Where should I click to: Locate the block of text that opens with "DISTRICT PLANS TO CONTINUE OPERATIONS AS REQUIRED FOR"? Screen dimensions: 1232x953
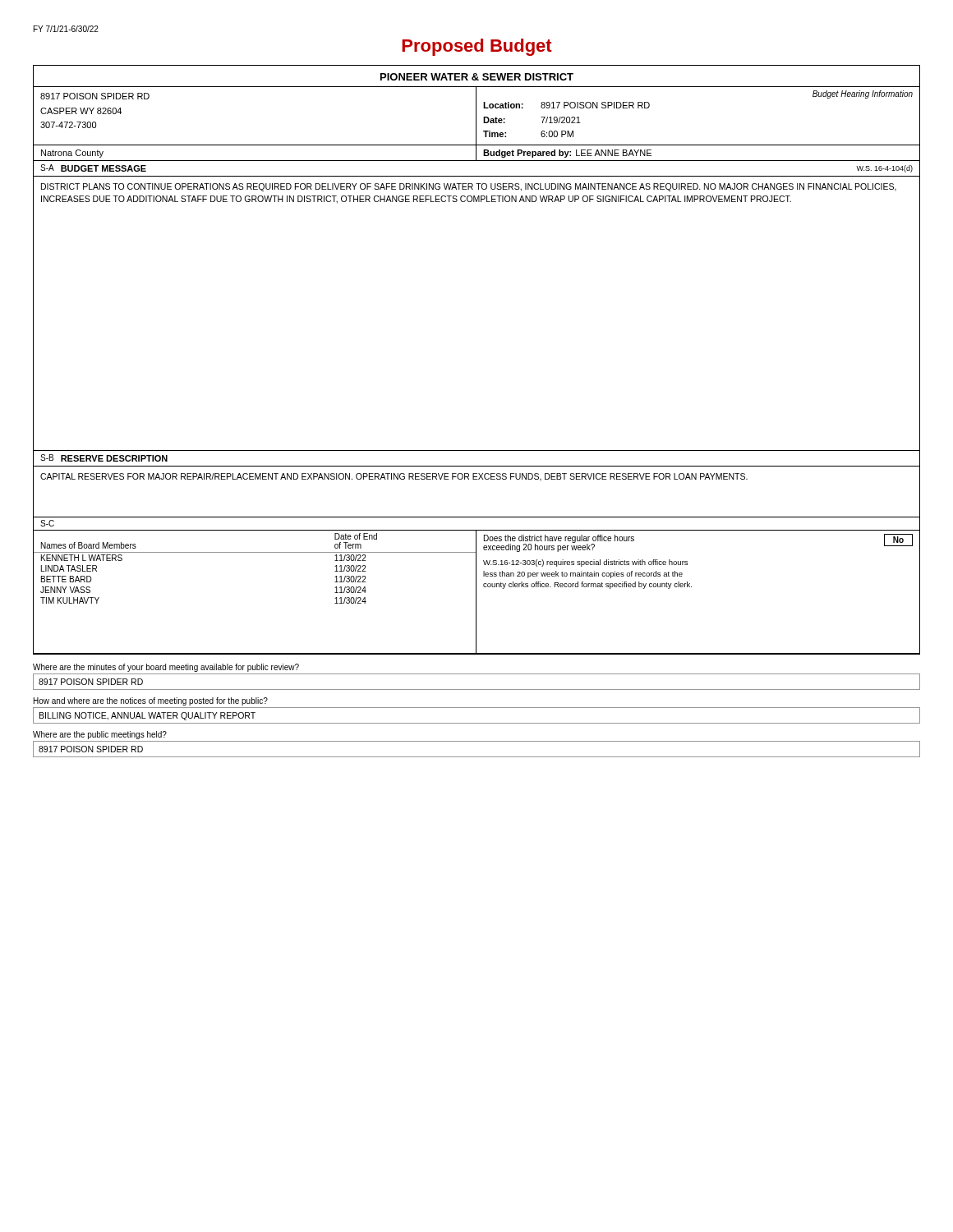[x=468, y=192]
